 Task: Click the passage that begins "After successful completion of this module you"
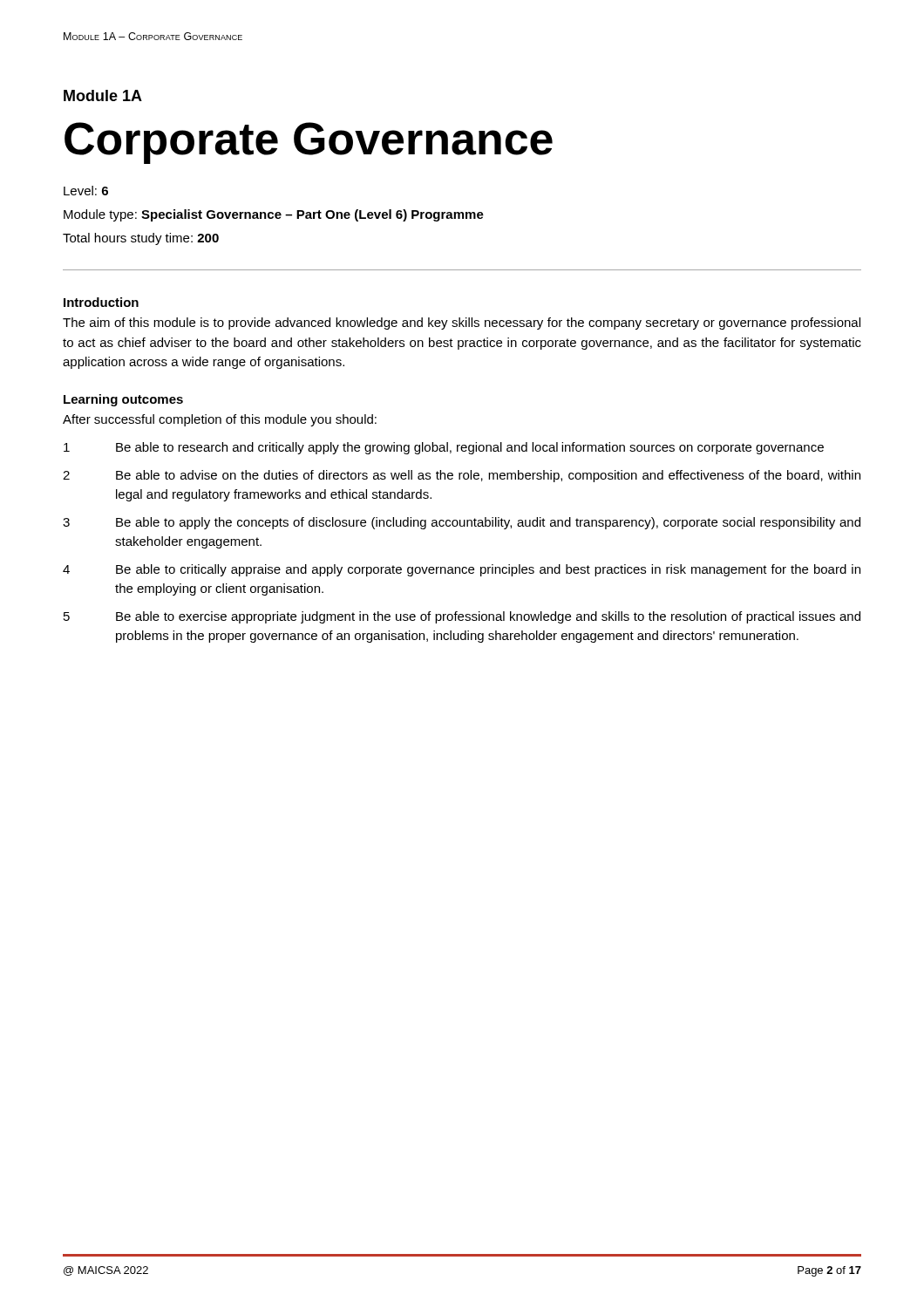(x=220, y=419)
